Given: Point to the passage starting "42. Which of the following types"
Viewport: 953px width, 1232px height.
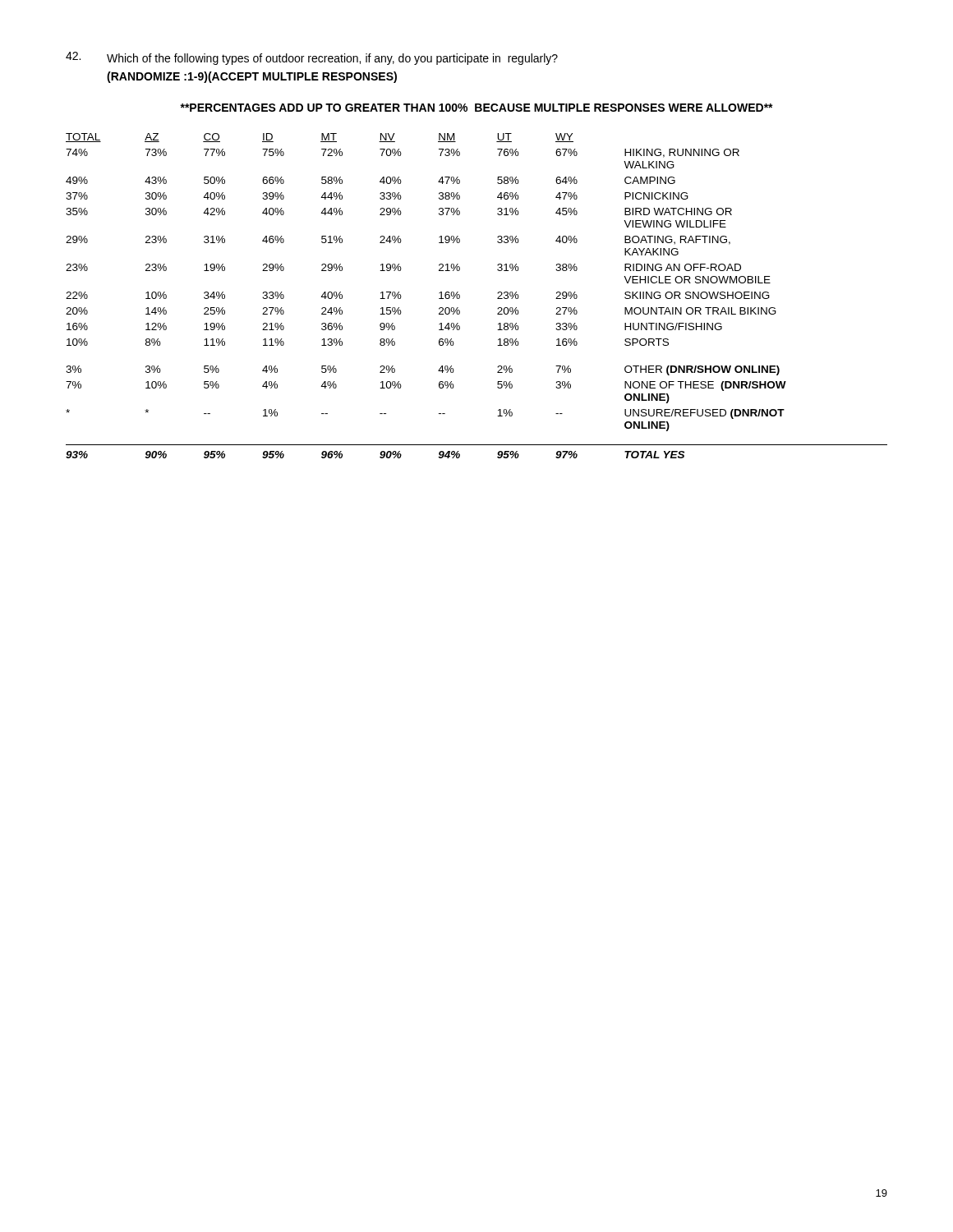Looking at the screenshot, I should pyautogui.click(x=312, y=68).
